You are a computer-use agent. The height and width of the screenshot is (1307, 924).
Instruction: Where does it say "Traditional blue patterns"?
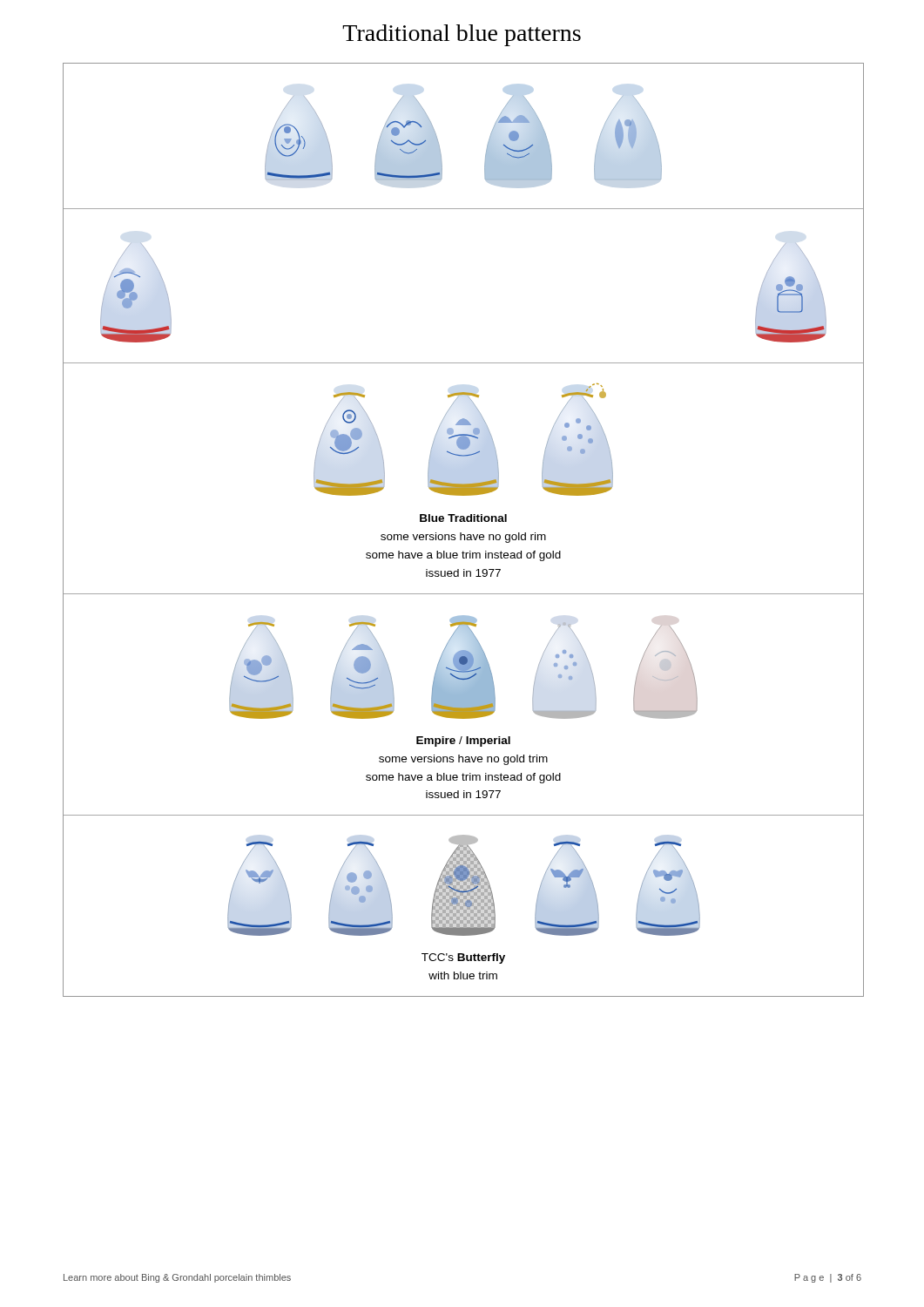click(x=462, y=33)
